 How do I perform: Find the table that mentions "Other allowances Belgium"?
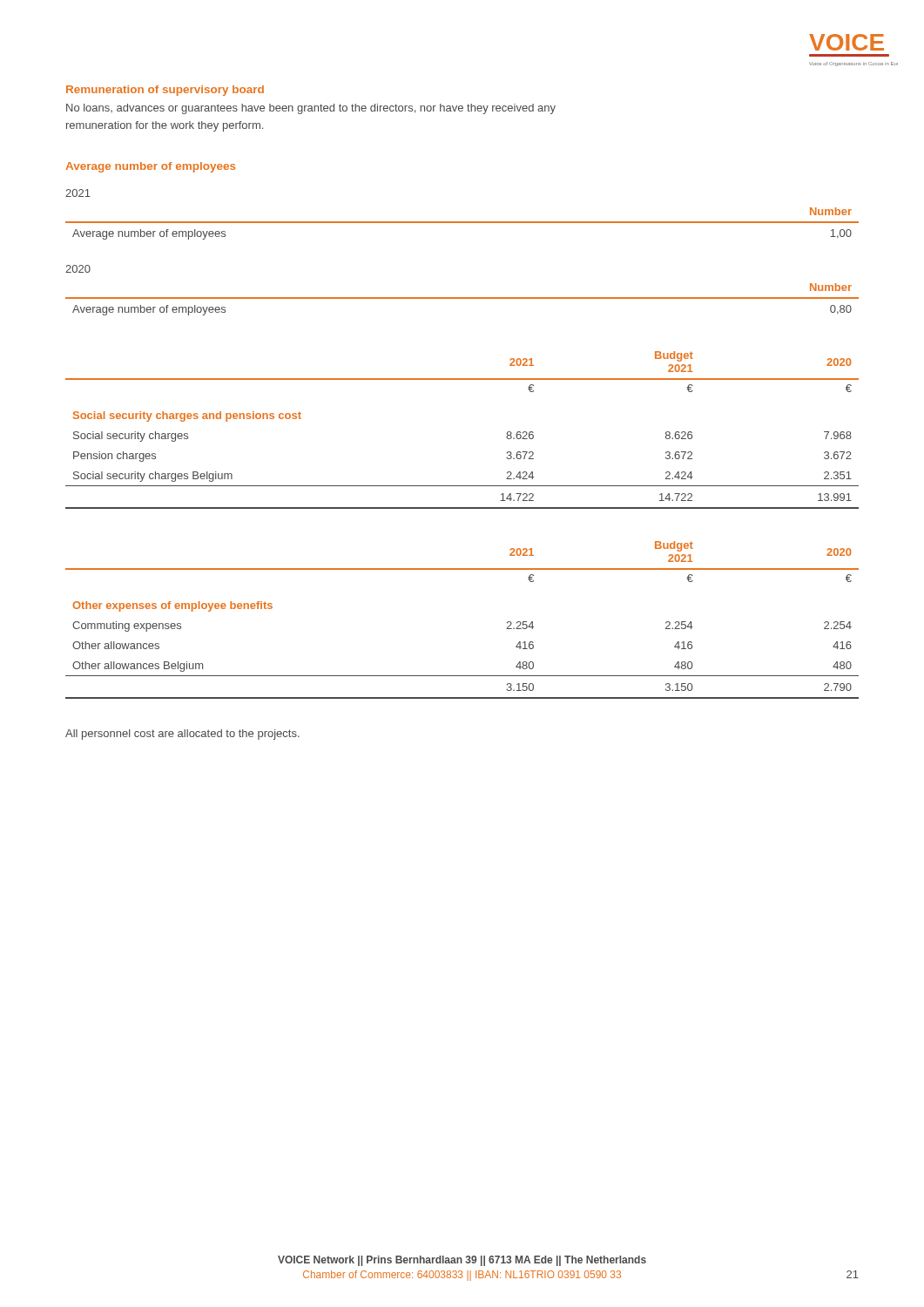pos(462,617)
